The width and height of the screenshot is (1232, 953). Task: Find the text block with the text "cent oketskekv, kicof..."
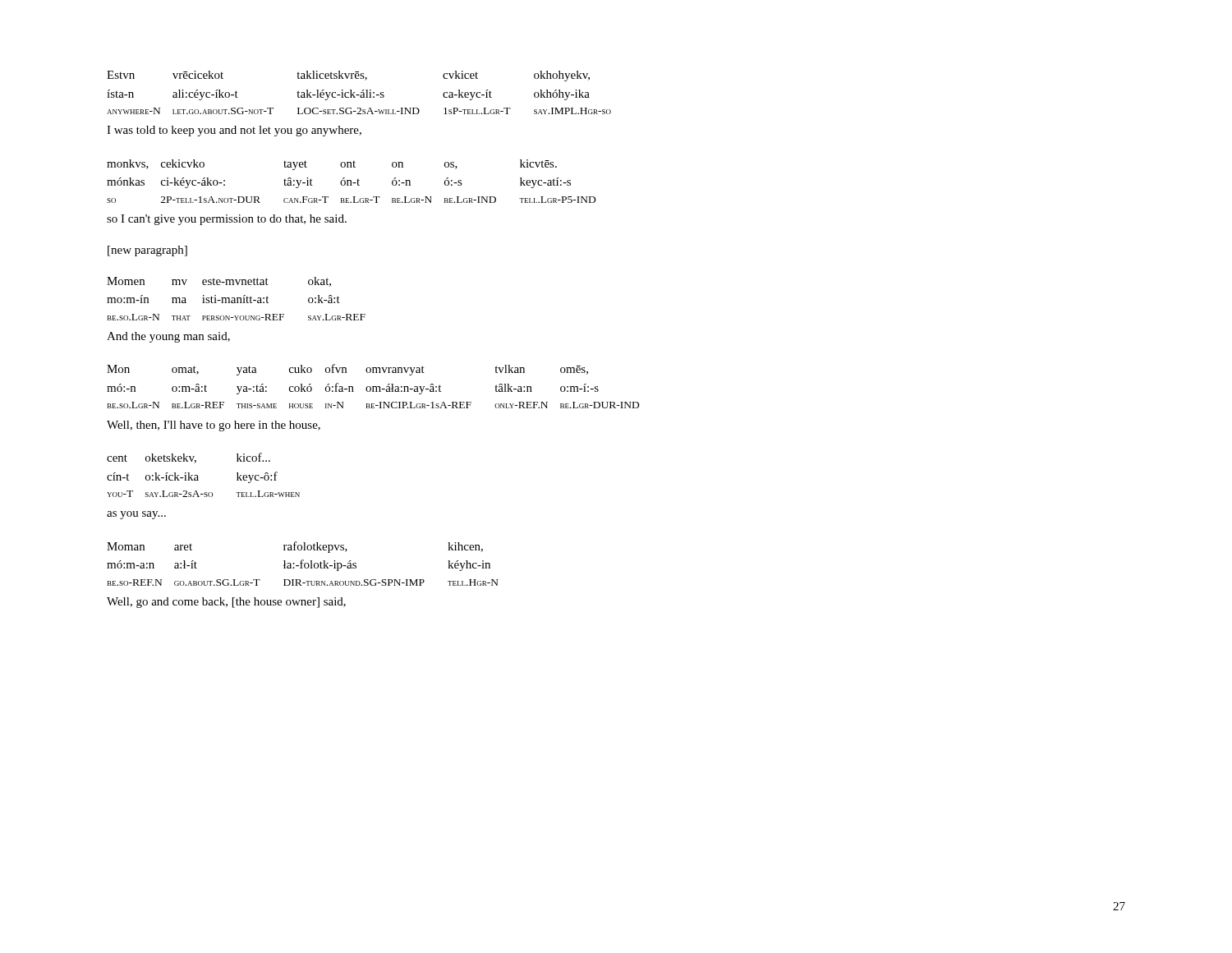pyautogui.click(x=188, y=458)
